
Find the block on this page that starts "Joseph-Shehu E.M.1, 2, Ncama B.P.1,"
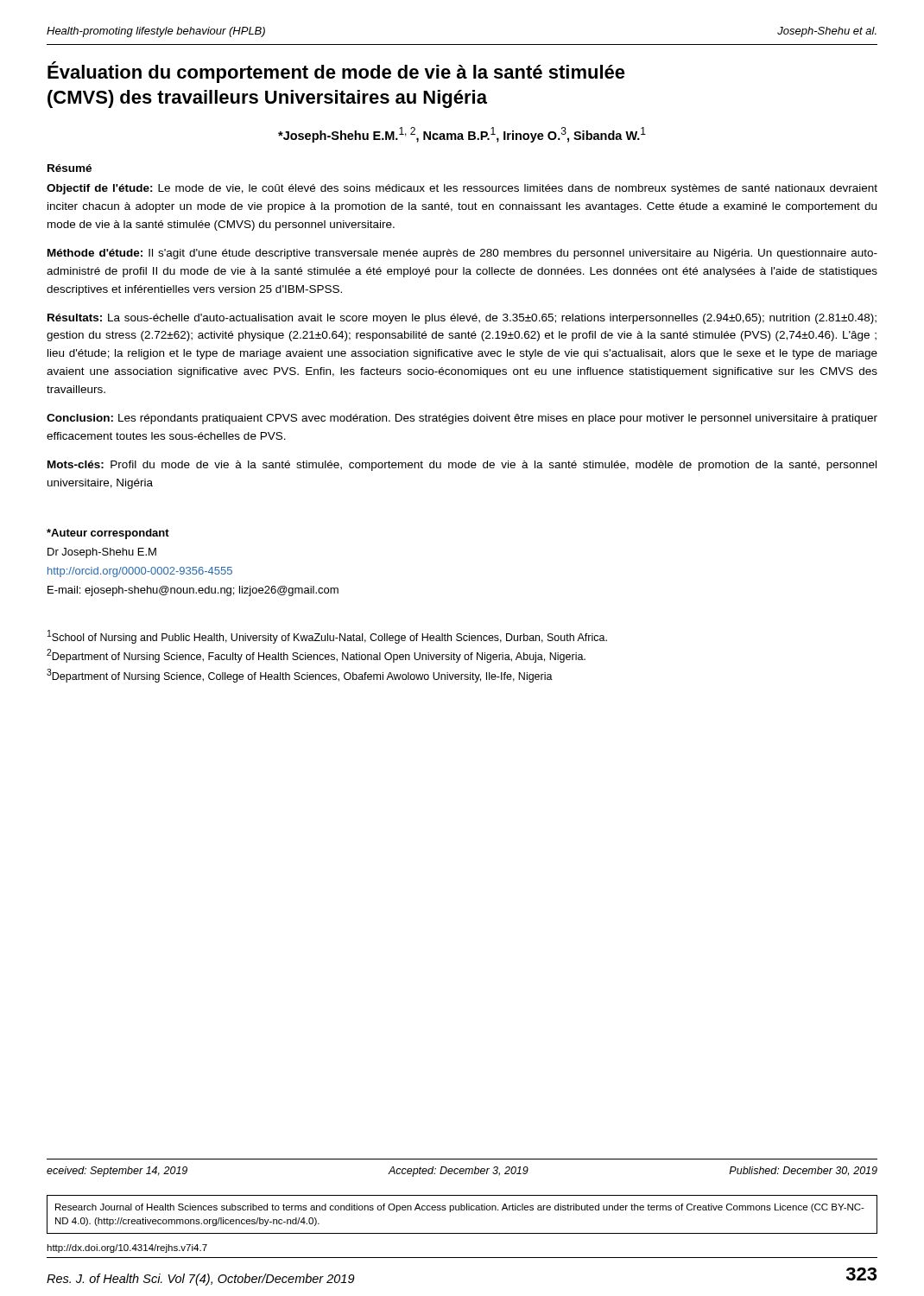tap(462, 134)
